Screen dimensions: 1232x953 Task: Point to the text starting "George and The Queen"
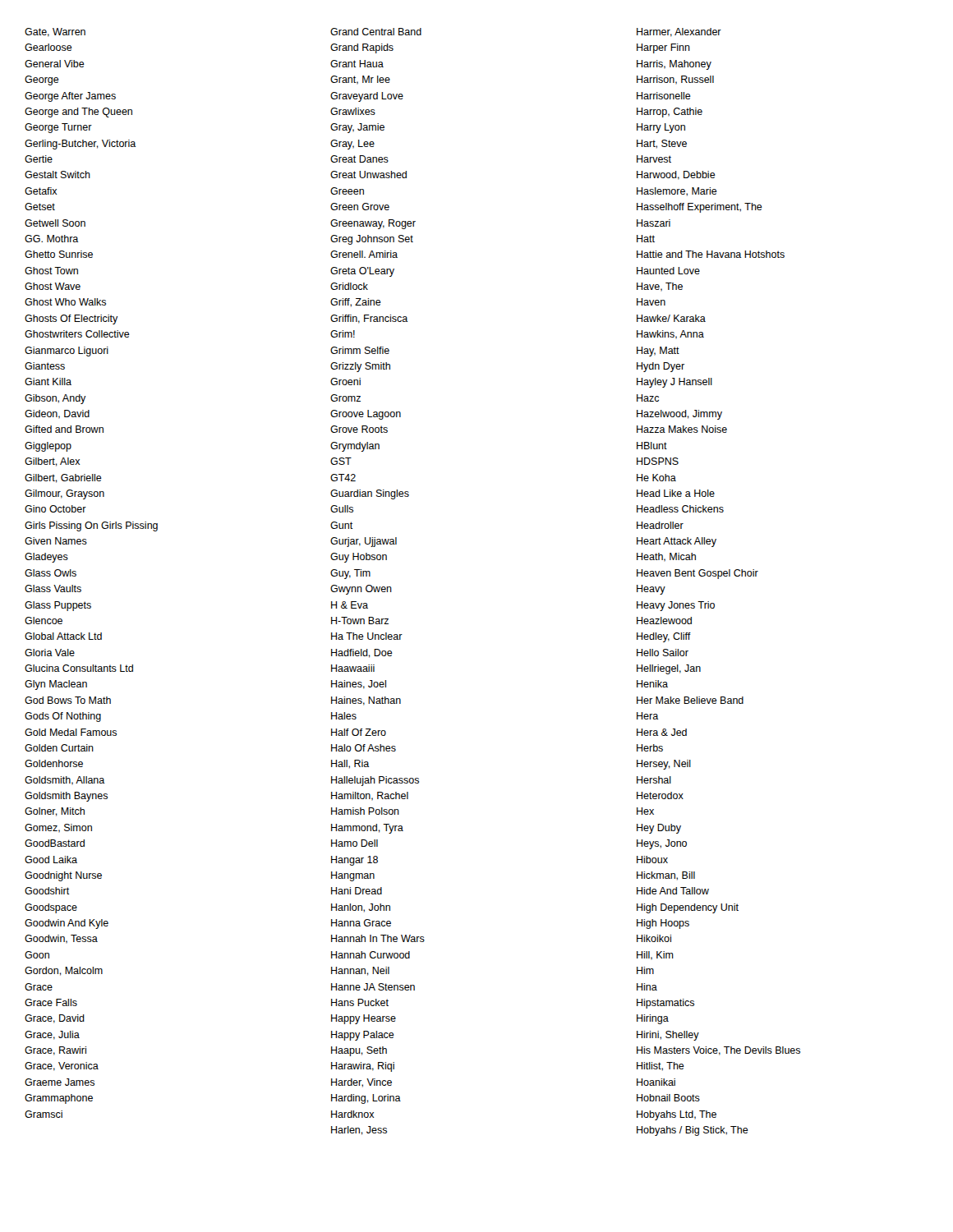(x=79, y=112)
